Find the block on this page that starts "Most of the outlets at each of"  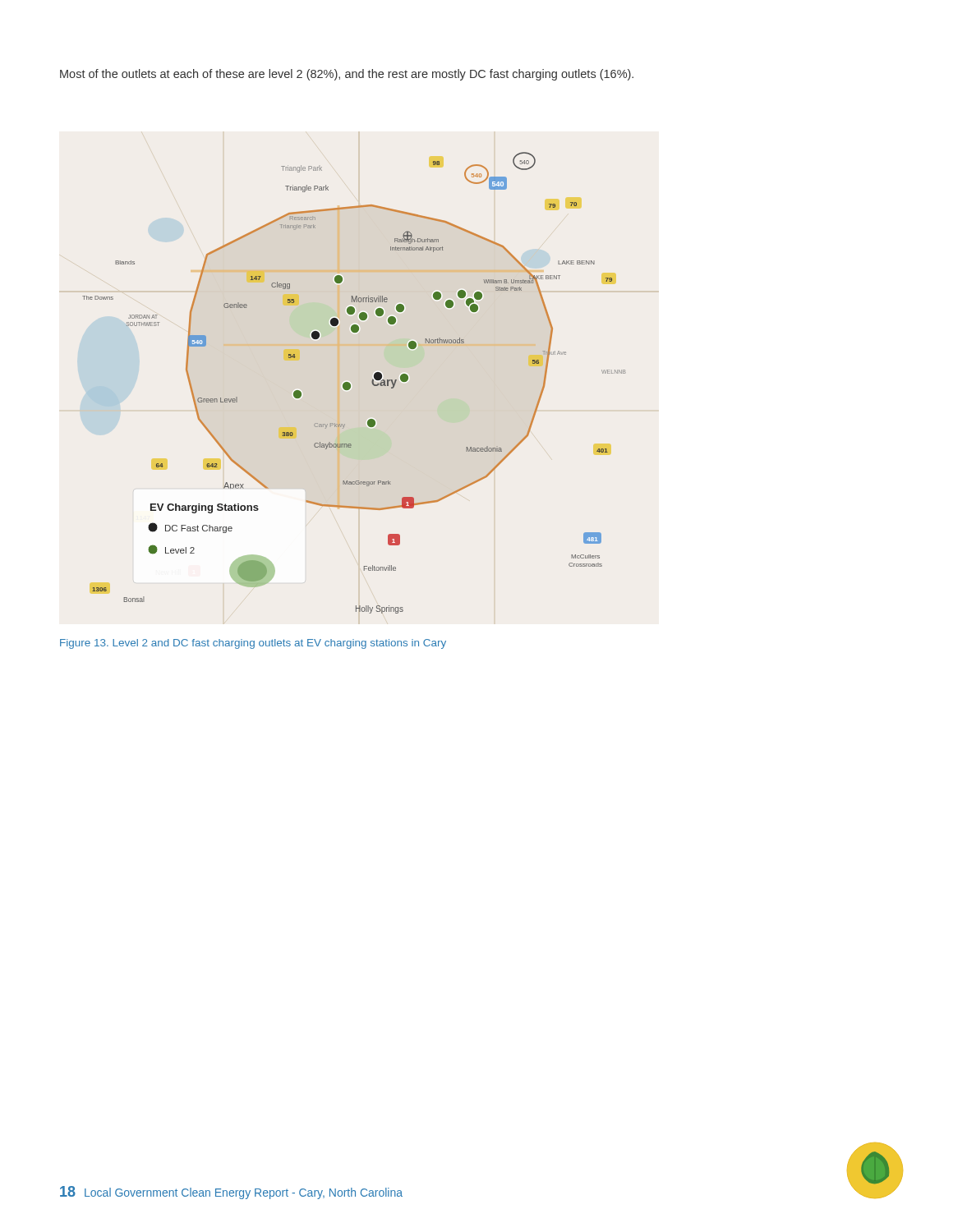point(347,74)
